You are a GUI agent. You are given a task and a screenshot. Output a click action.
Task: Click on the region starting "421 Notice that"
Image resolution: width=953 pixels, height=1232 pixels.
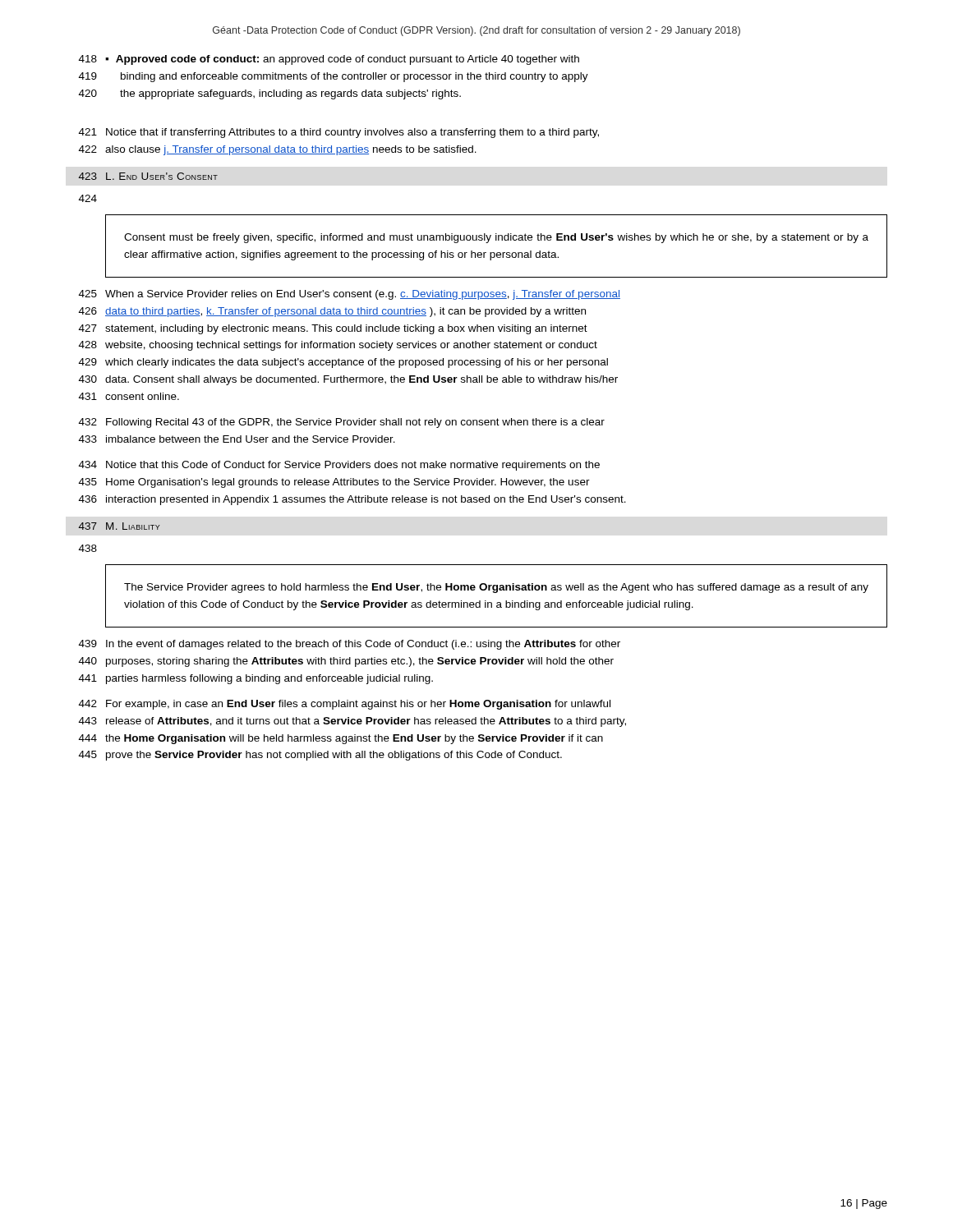tap(476, 141)
